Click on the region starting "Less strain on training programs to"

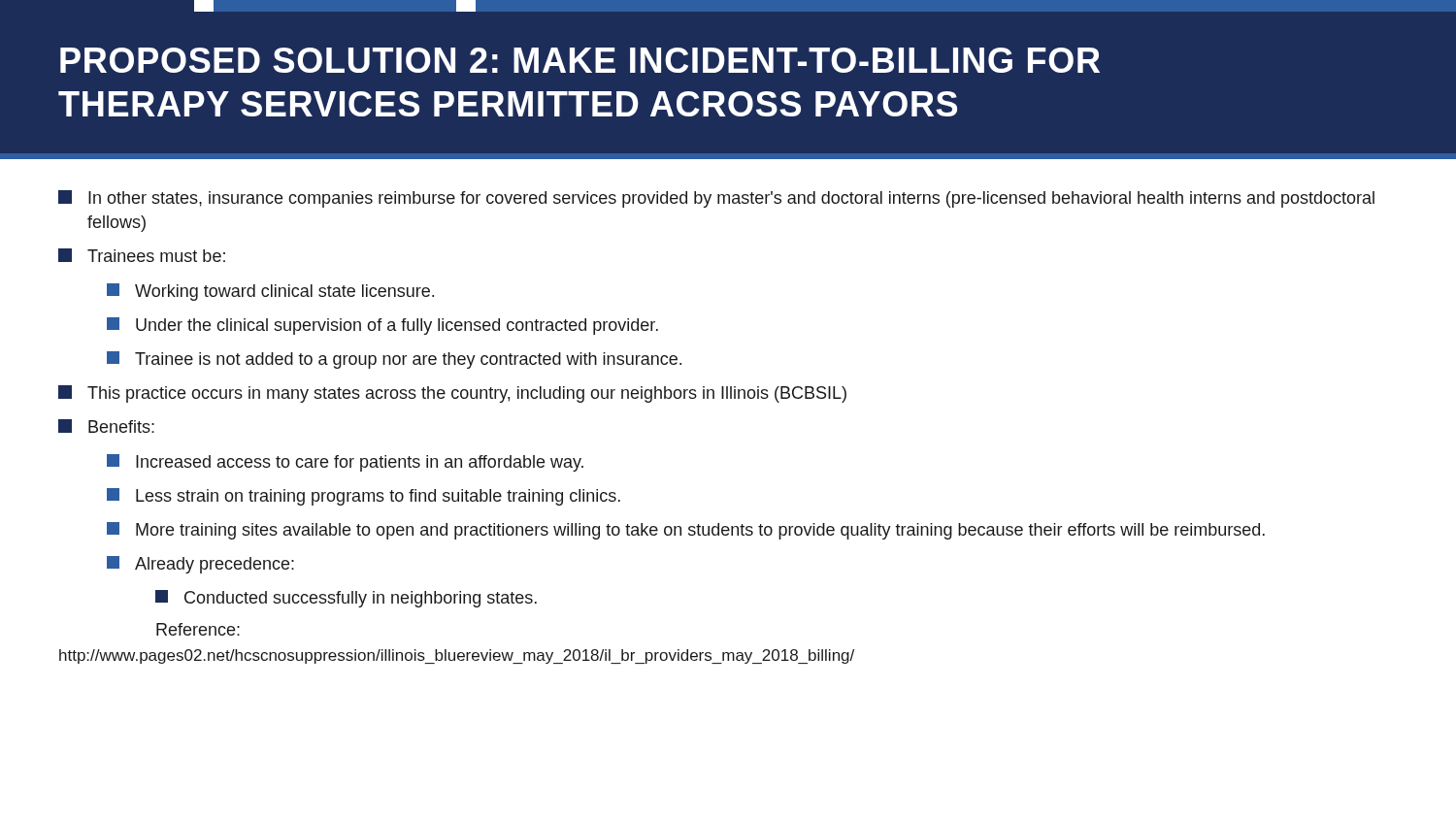(x=364, y=497)
